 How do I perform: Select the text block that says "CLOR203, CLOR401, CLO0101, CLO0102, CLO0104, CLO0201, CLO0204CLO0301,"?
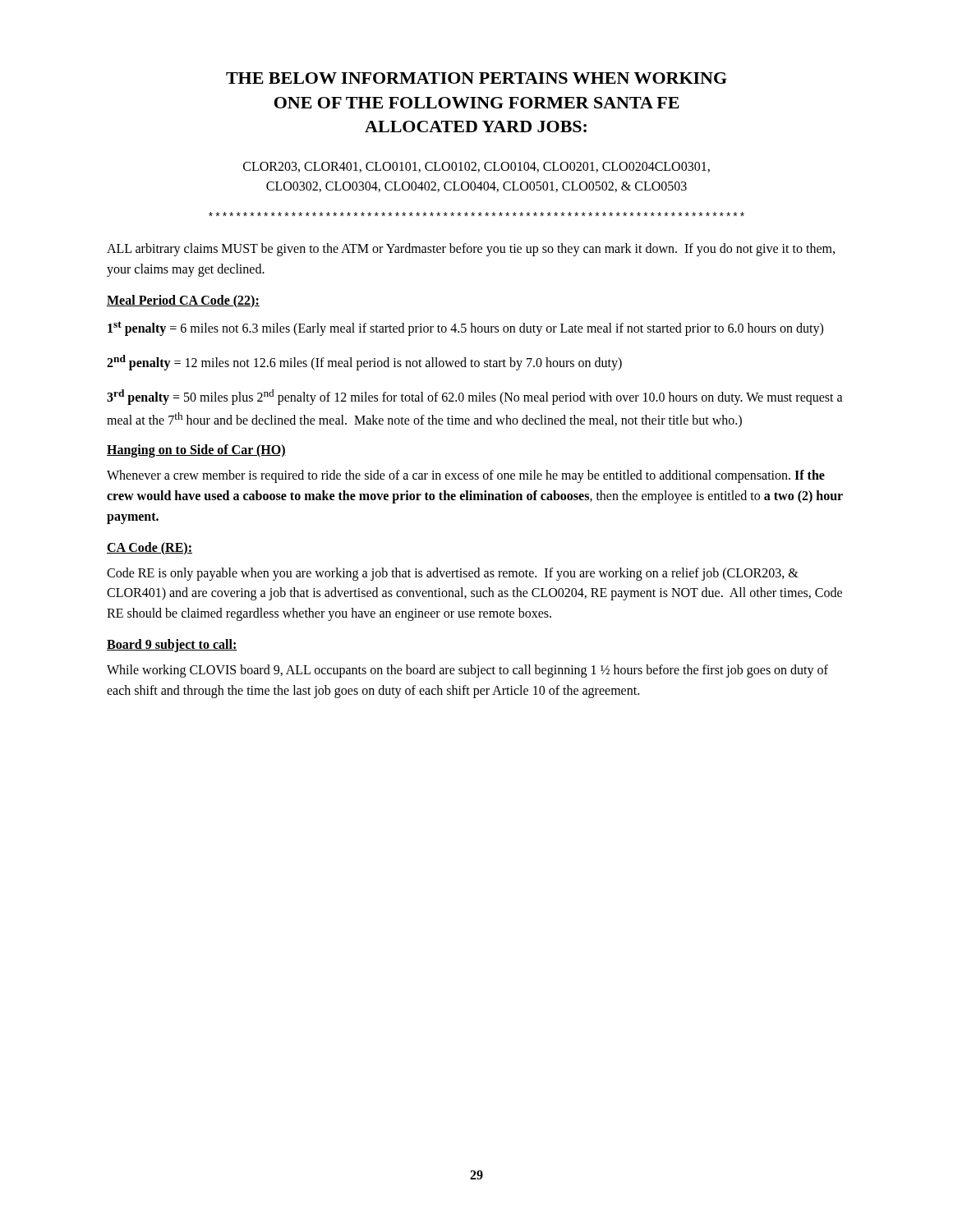[476, 176]
